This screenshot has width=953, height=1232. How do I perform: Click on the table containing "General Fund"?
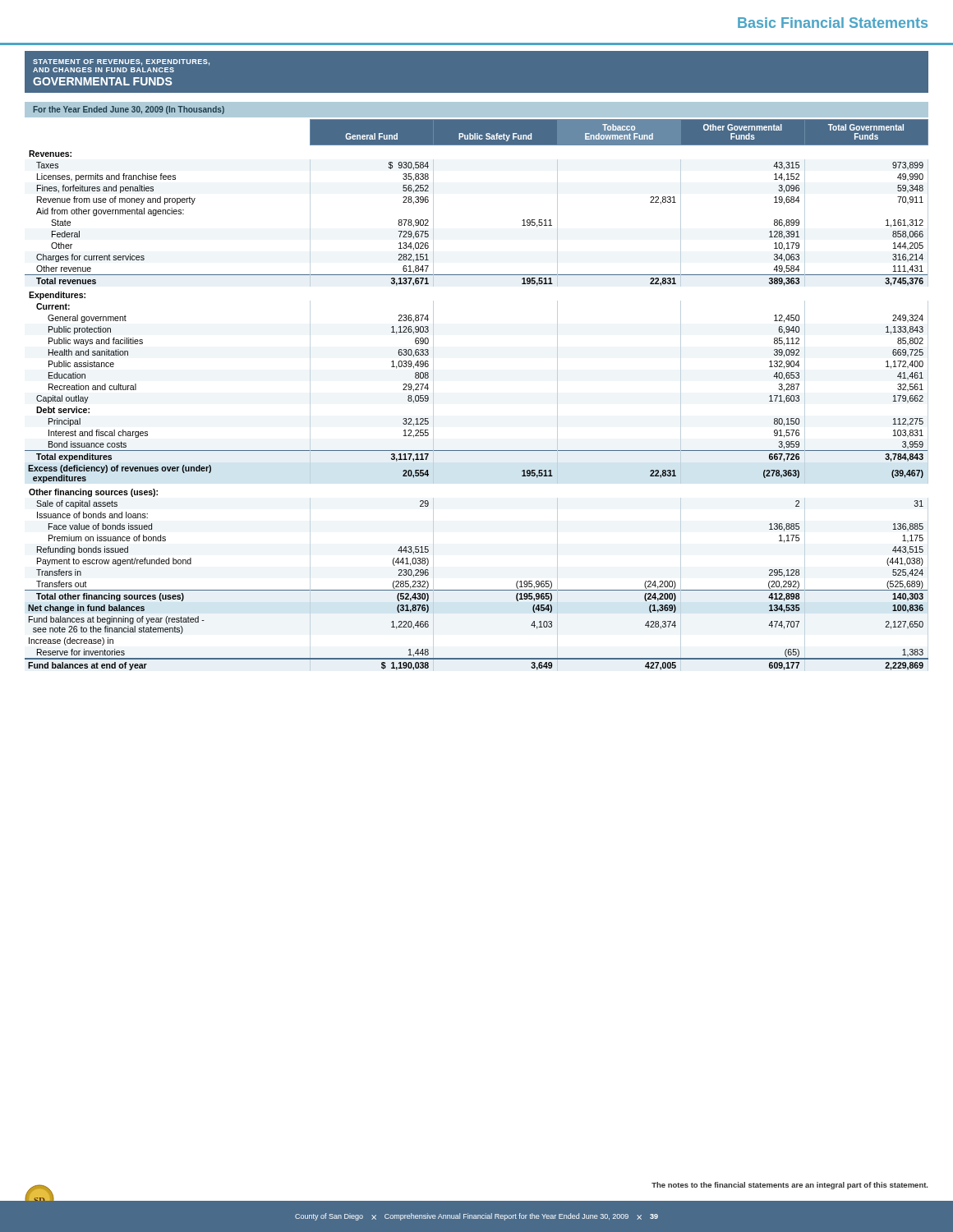click(x=476, y=643)
